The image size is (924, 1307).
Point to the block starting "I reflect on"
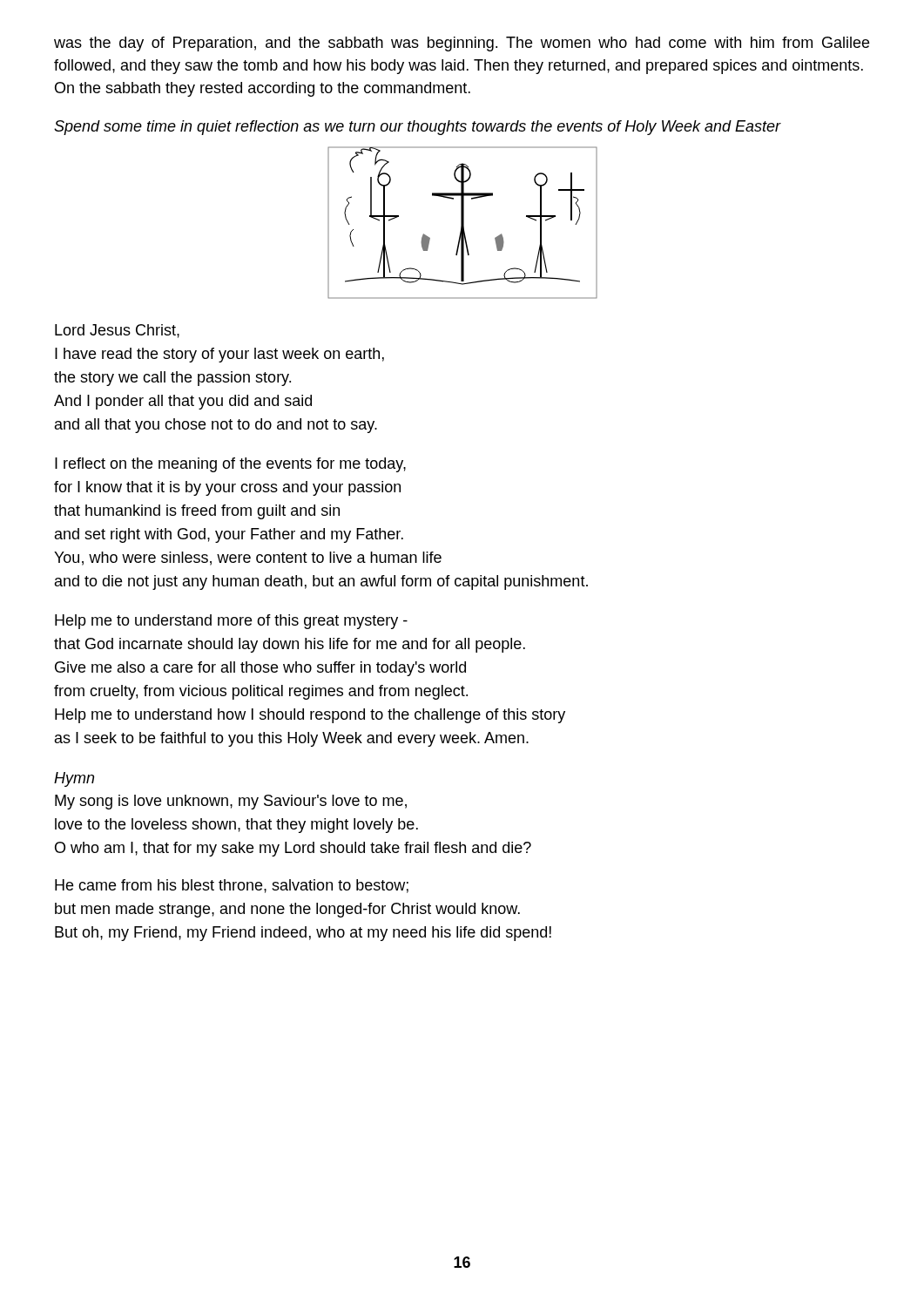tap(322, 523)
